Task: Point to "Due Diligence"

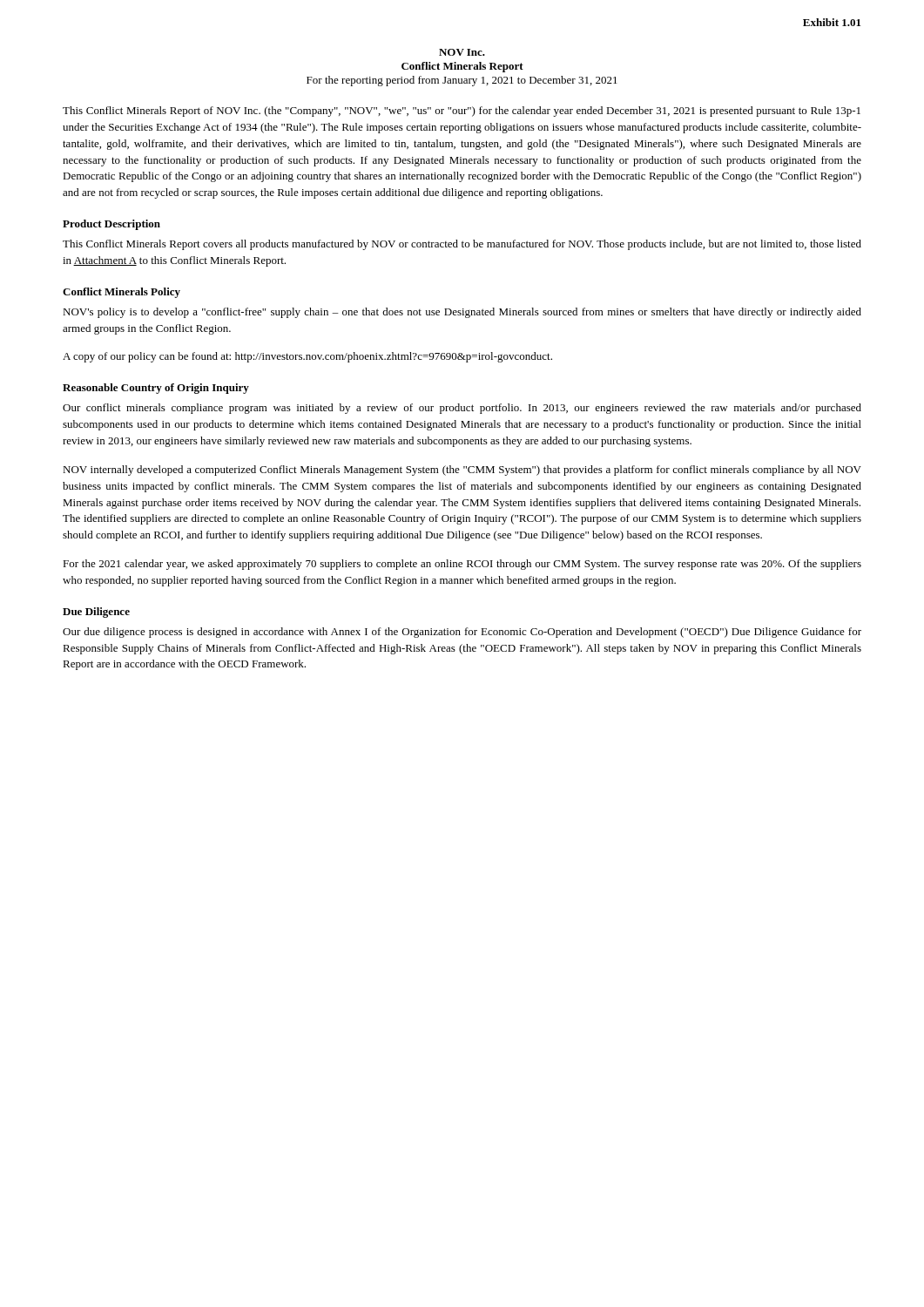Action: (x=96, y=611)
